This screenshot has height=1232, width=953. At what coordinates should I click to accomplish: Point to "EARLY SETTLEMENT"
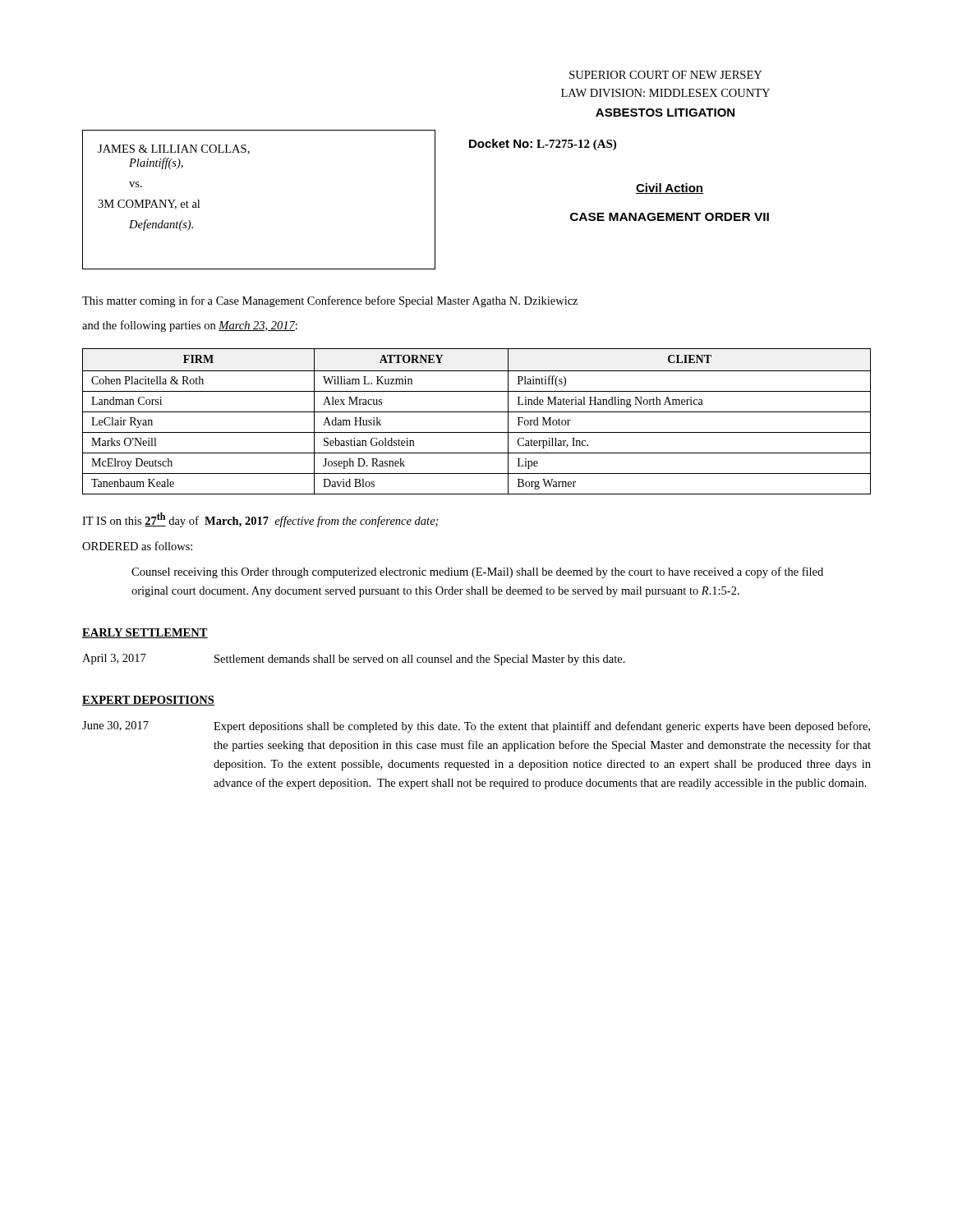click(145, 632)
